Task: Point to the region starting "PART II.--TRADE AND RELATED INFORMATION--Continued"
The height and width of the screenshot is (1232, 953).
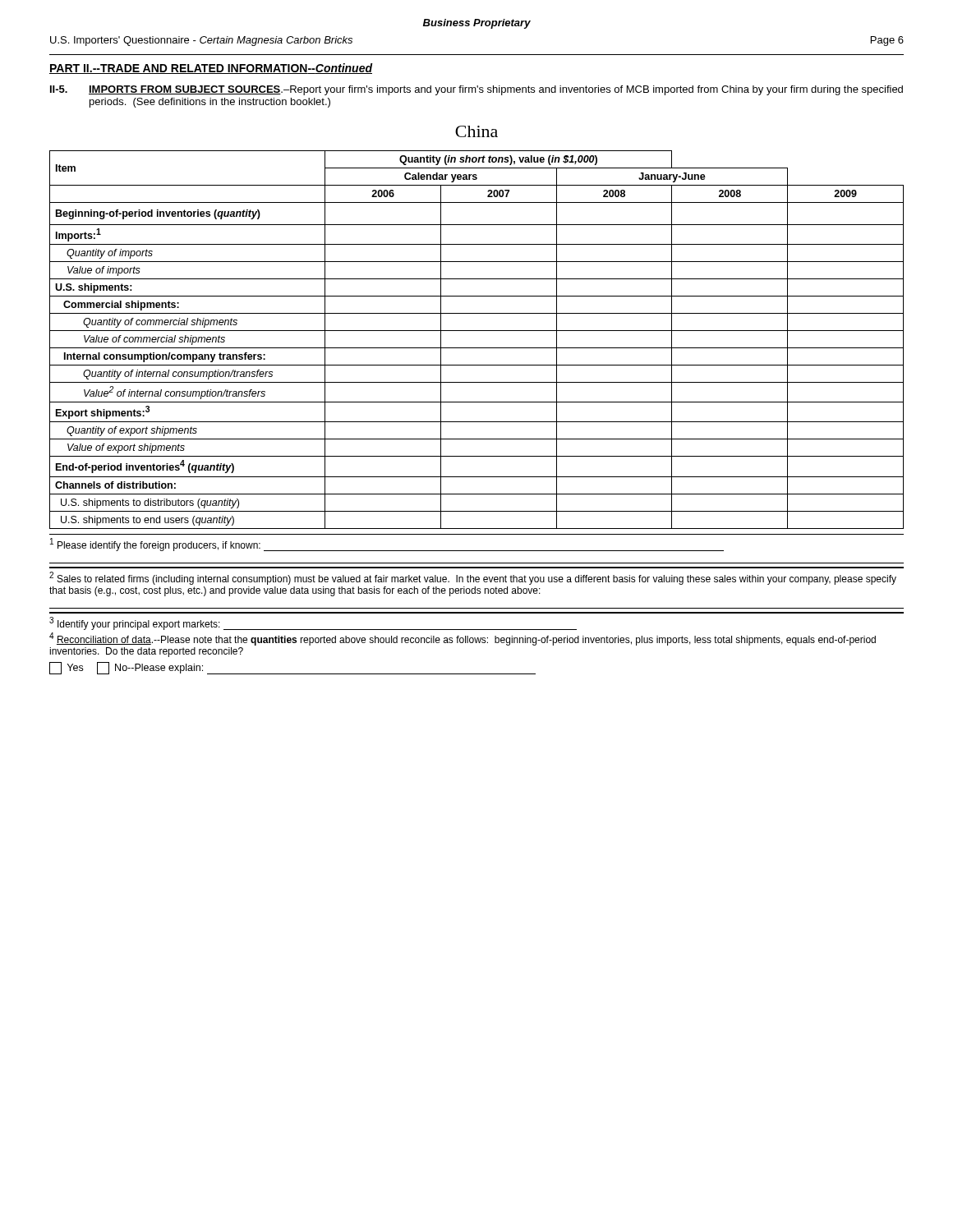Action: point(211,68)
